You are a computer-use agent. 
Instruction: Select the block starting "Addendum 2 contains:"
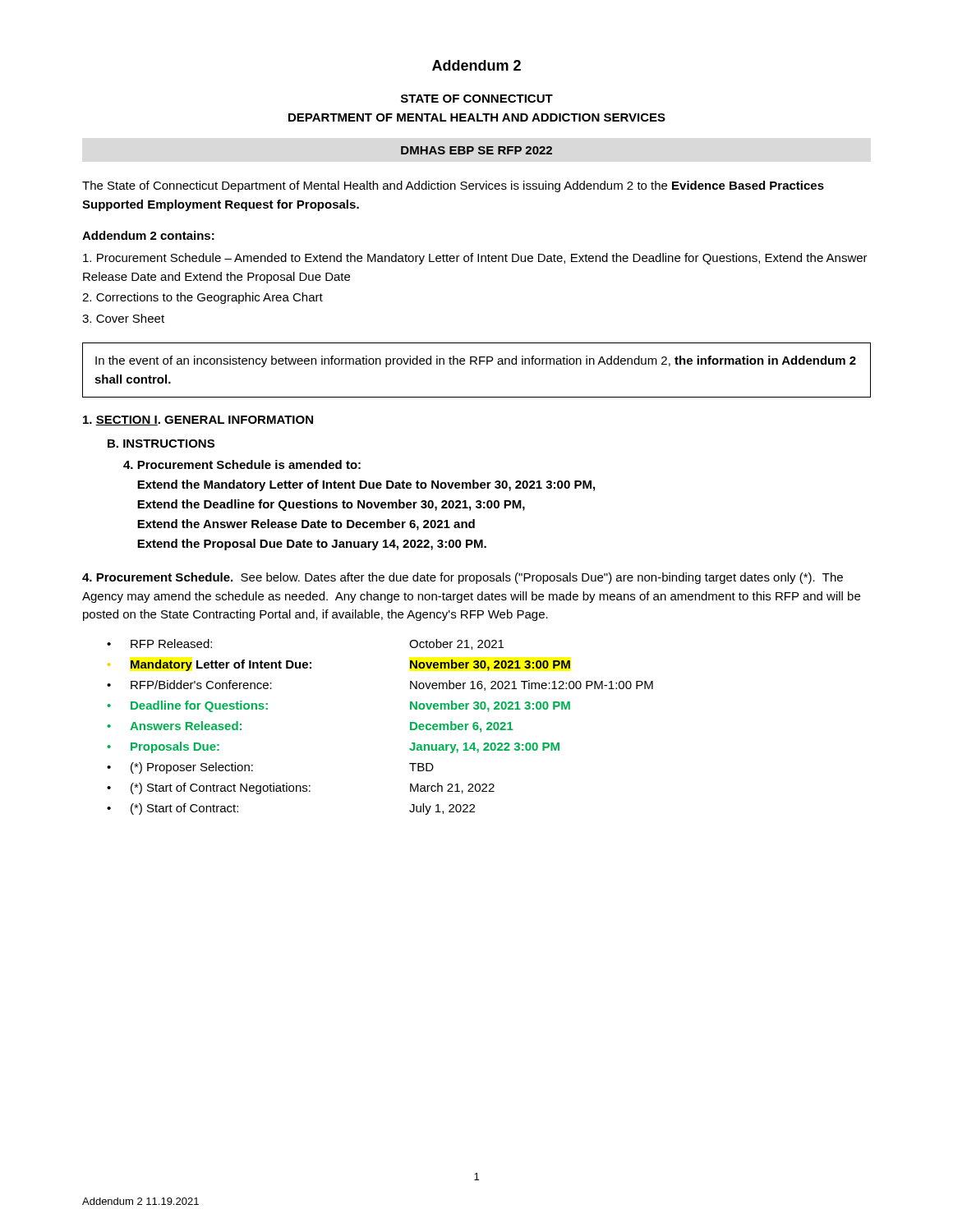tap(149, 235)
